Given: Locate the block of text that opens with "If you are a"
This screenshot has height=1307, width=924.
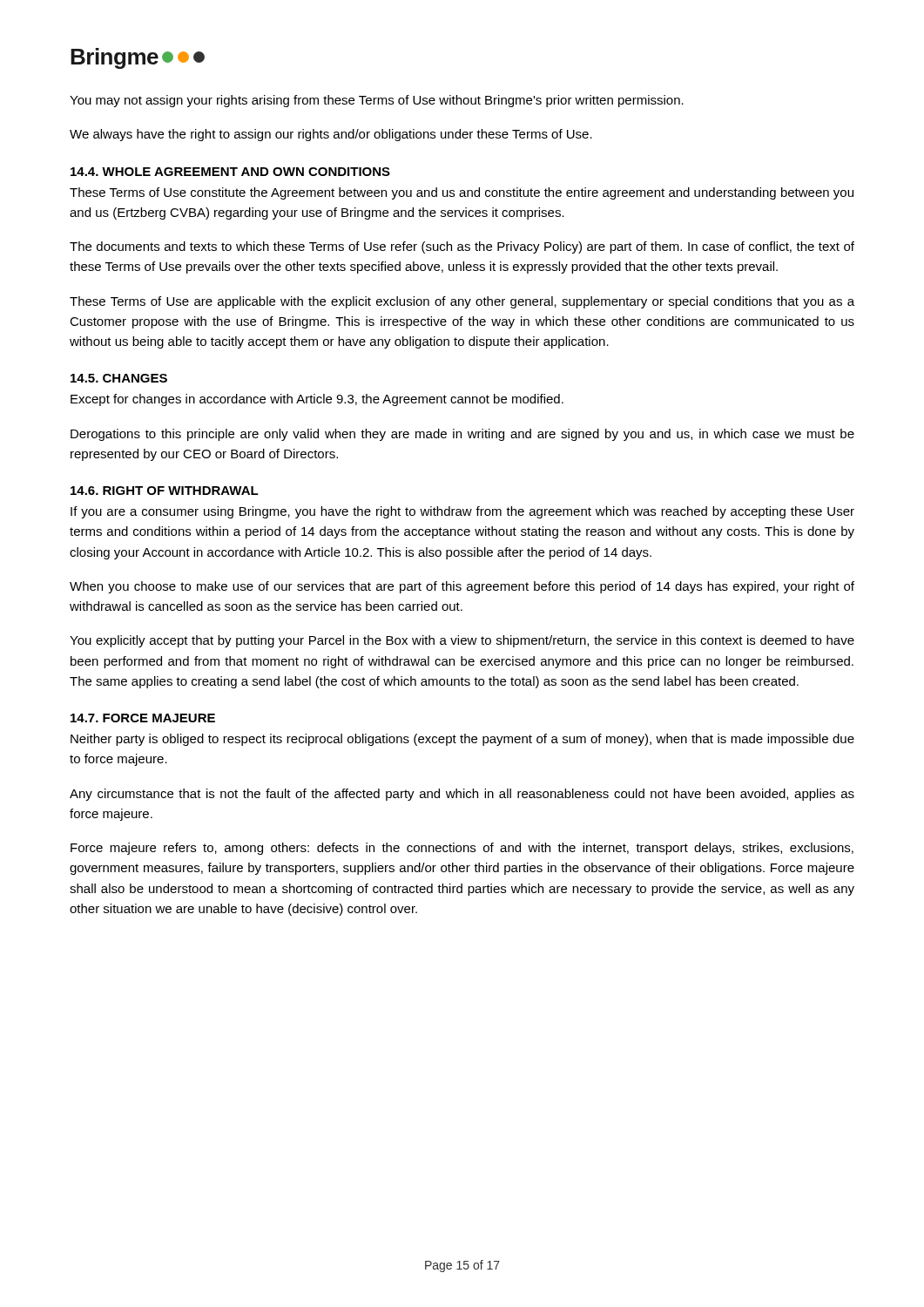Looking at the screenshot, I should tap(462, 531).
